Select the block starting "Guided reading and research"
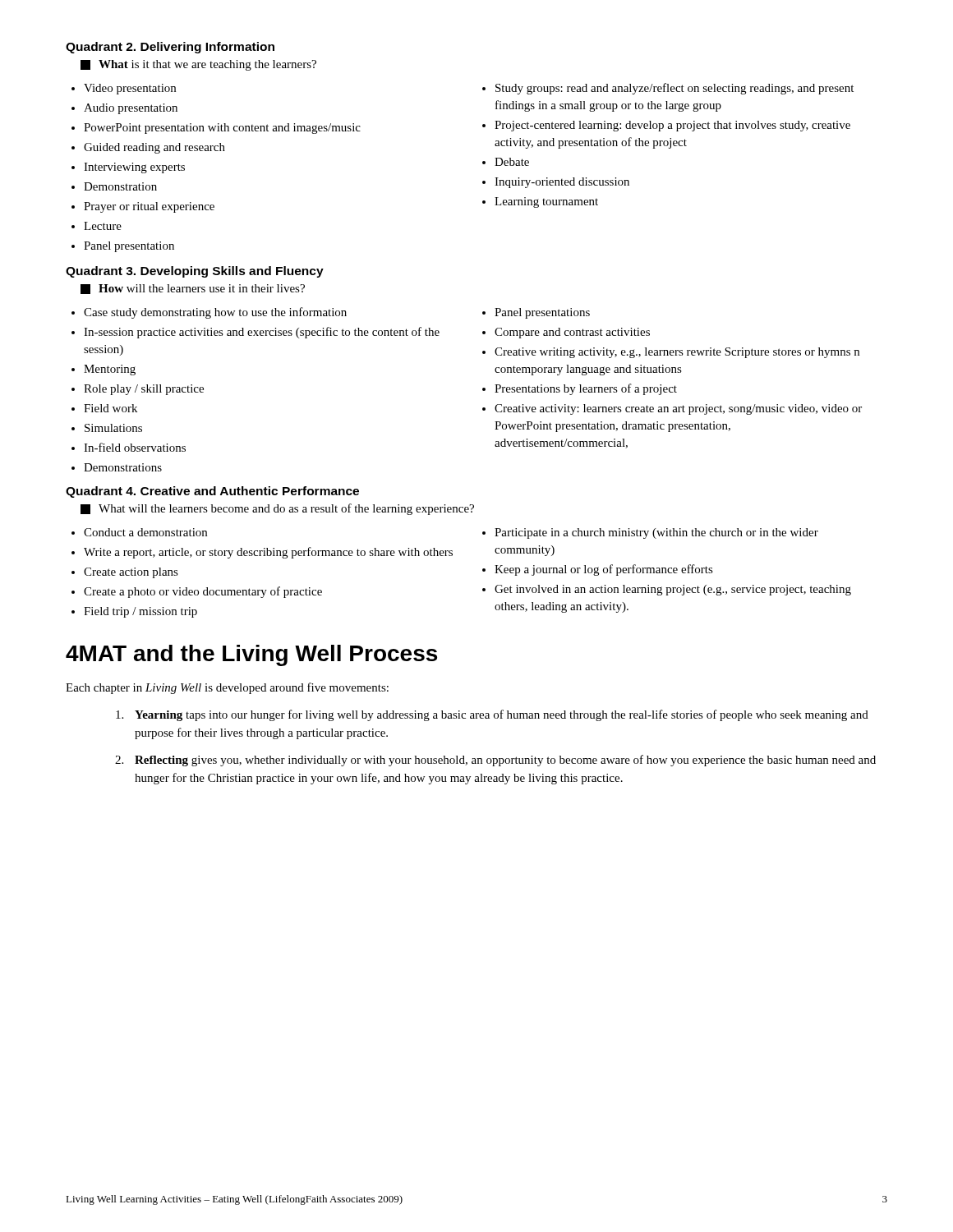 (154, 148)
